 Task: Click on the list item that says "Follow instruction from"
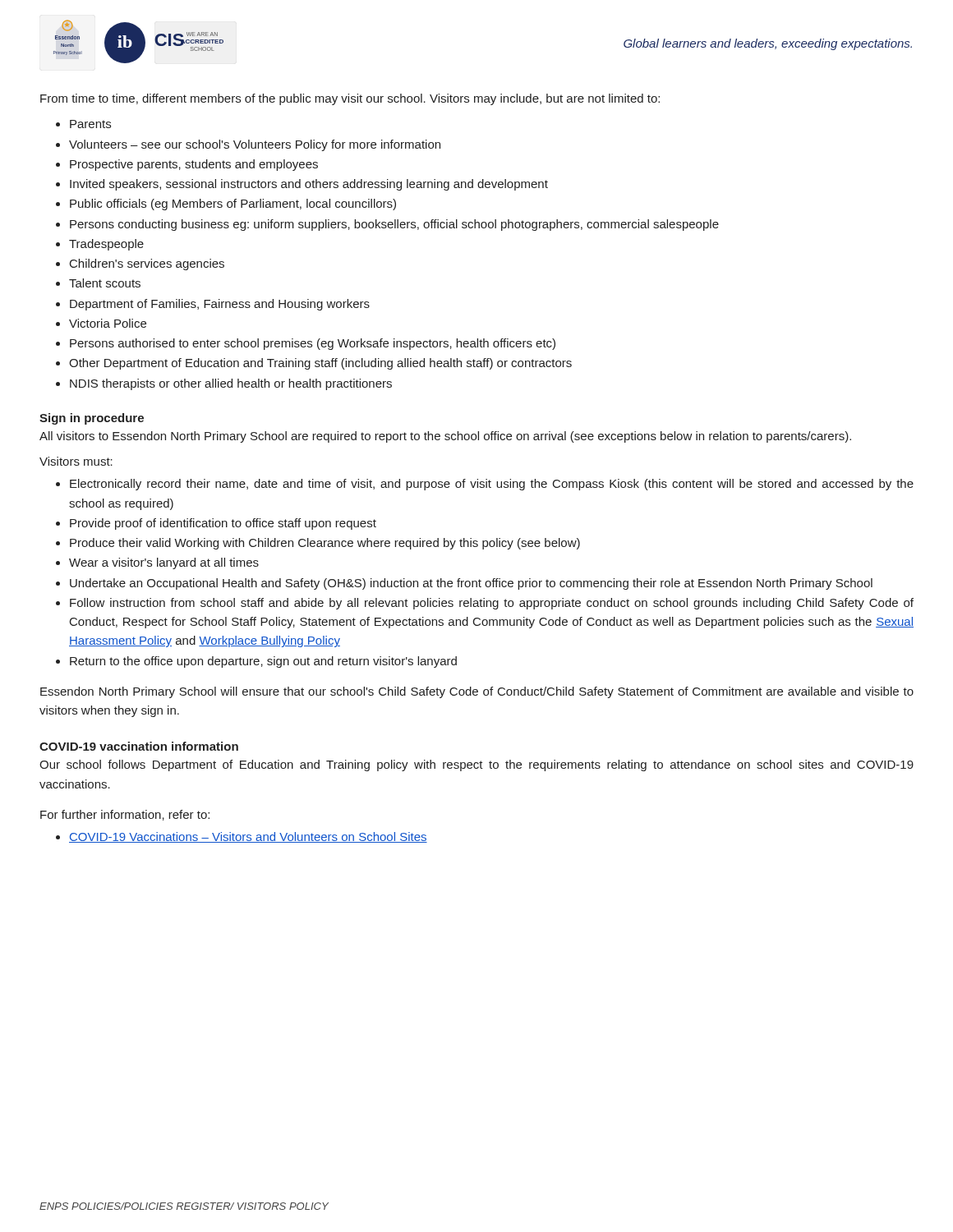(x=491, y=621)
